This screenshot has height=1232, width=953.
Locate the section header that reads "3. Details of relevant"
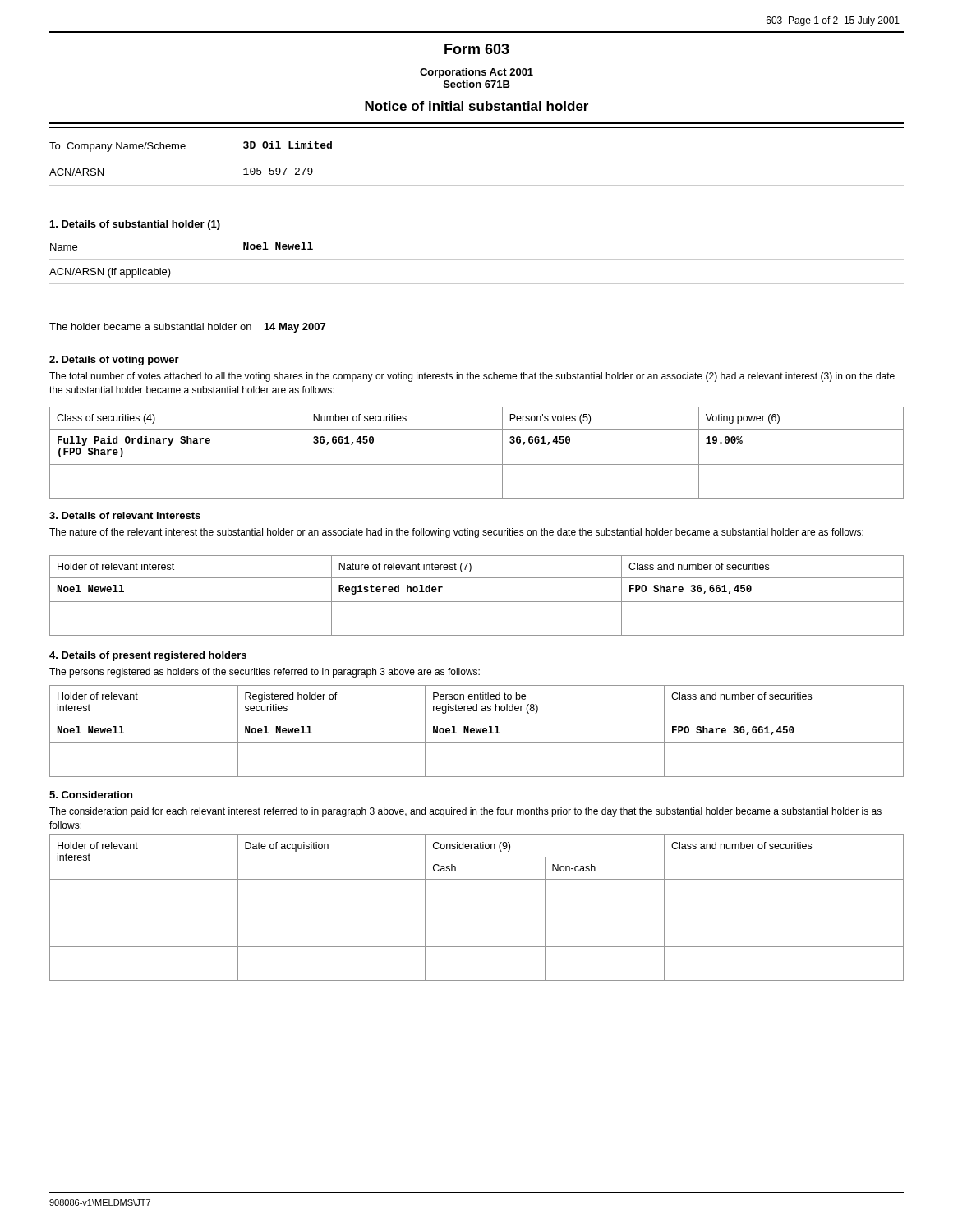(125, 515)
